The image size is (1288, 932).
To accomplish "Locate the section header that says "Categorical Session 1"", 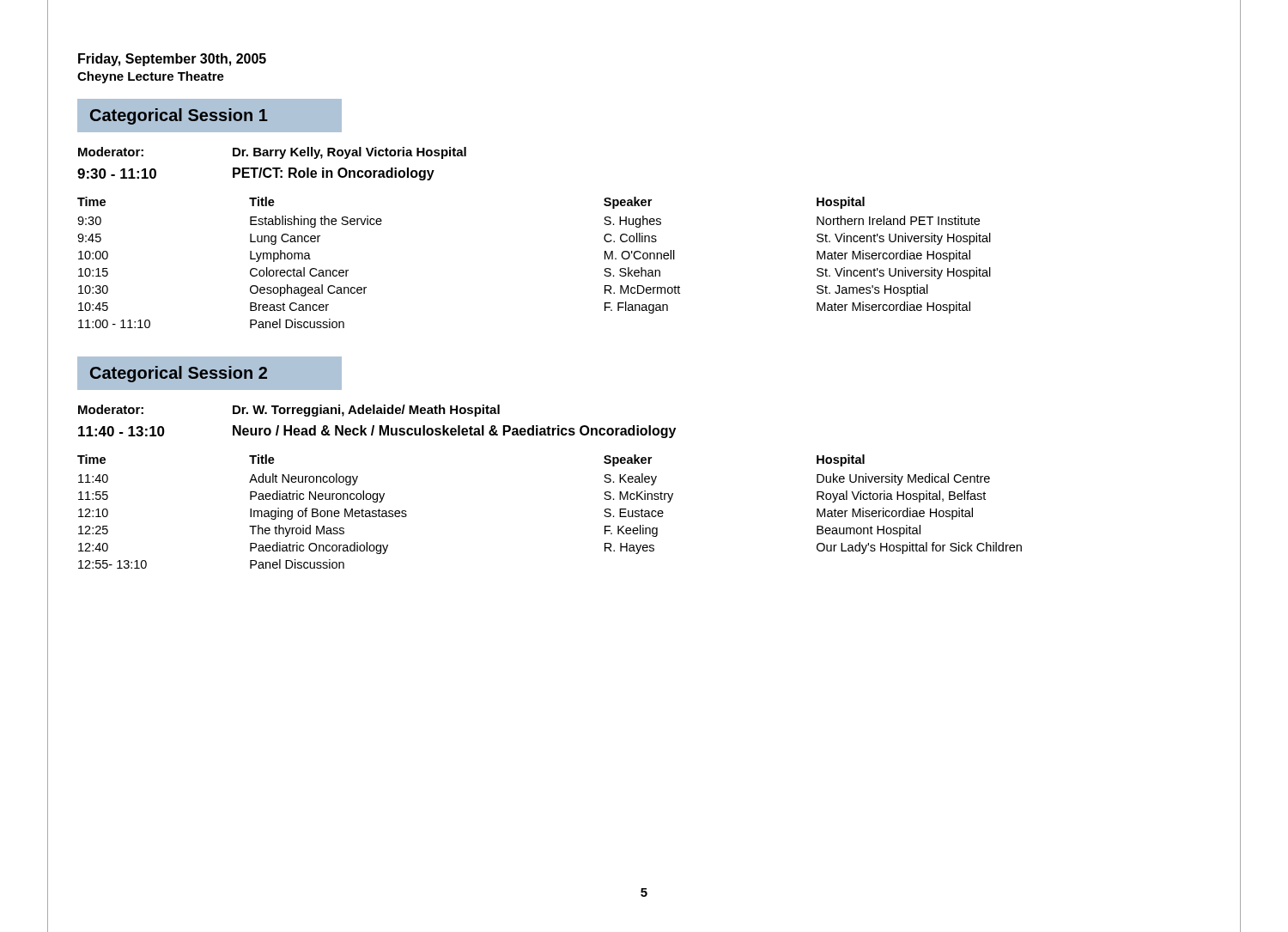I will click(209, 116).
